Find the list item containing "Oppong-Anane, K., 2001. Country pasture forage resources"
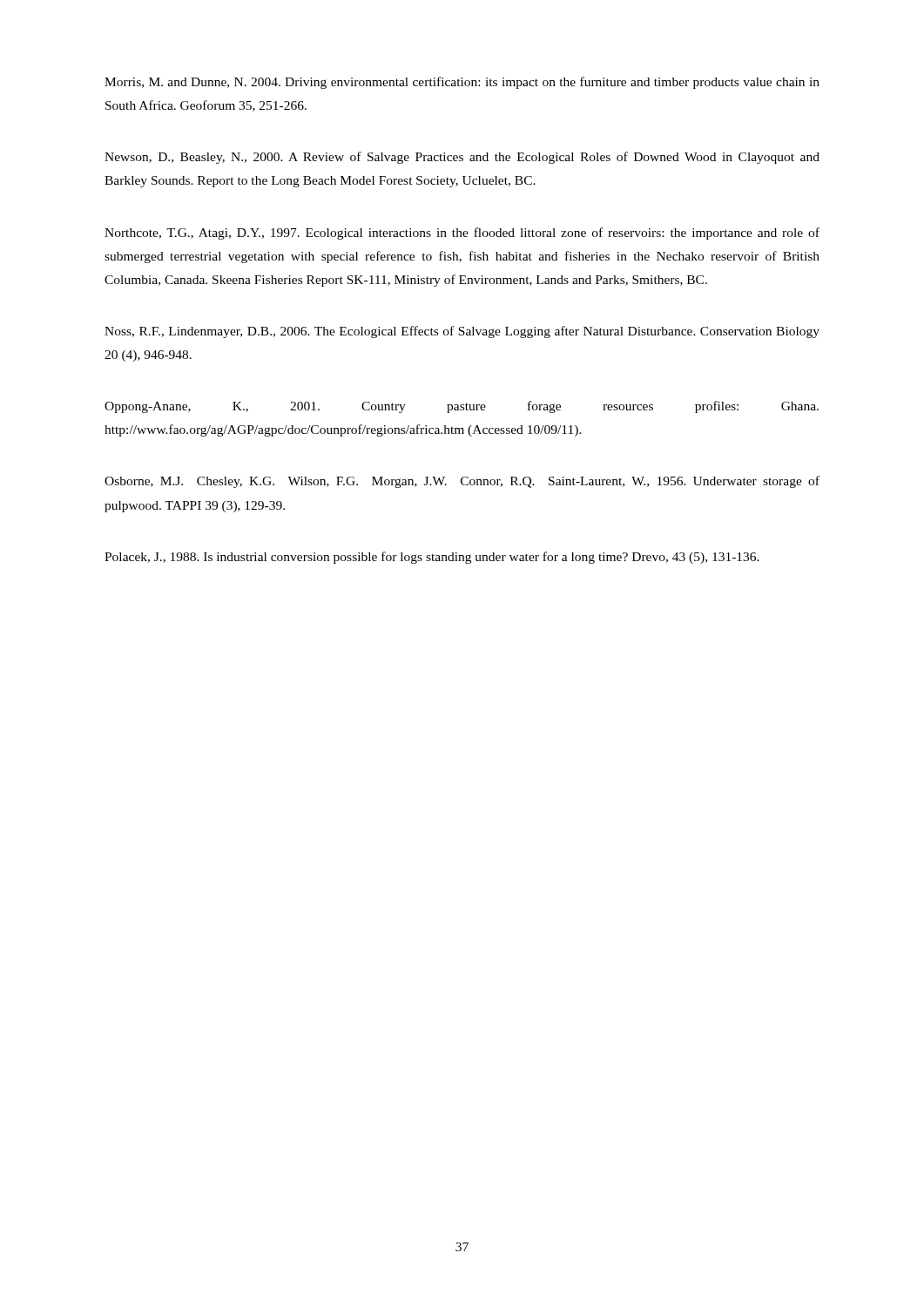Image resolution: width=924 pixels, height=1307 pixels. point(462,418)
